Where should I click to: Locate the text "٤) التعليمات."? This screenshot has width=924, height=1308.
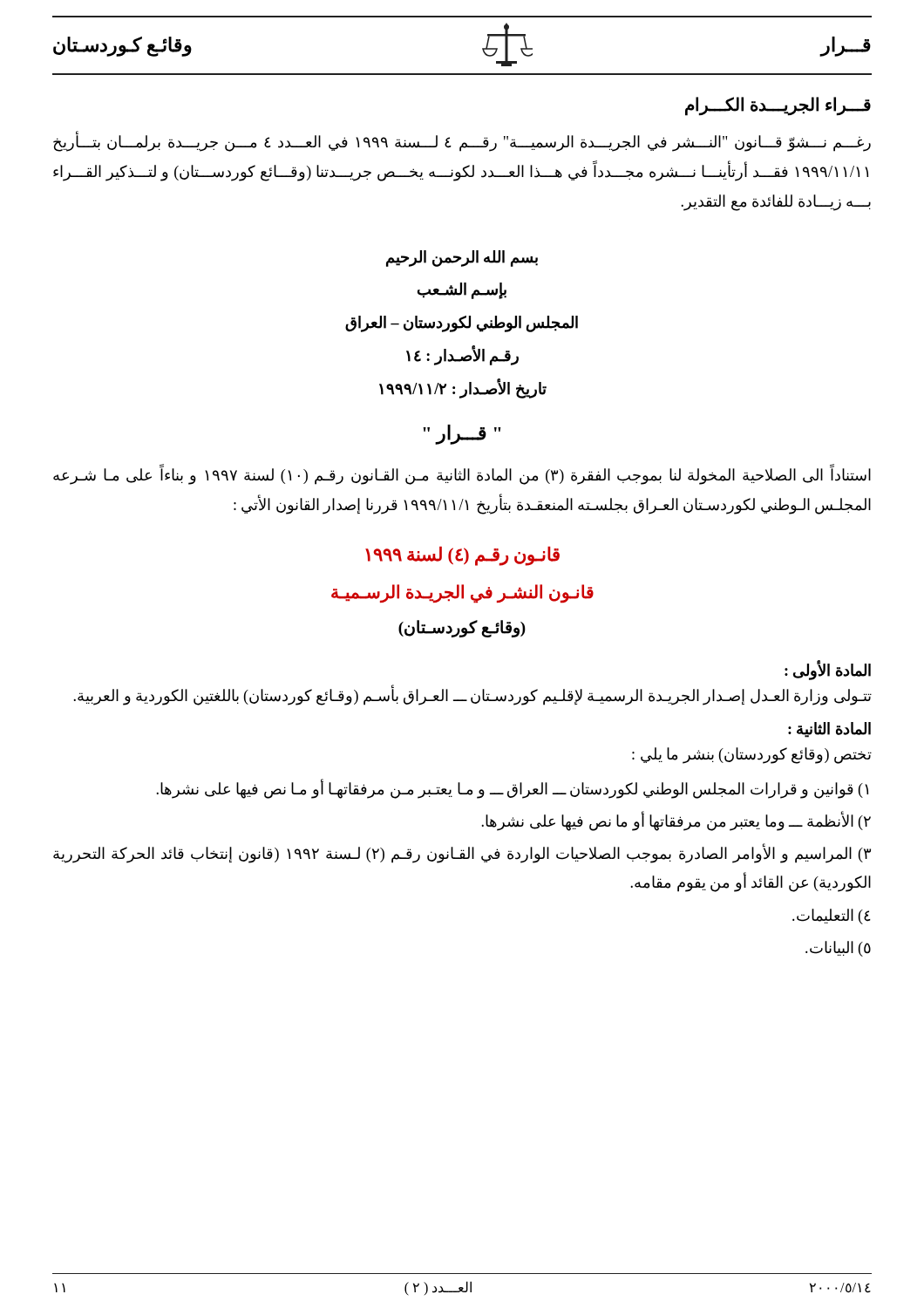pos(832,915)
